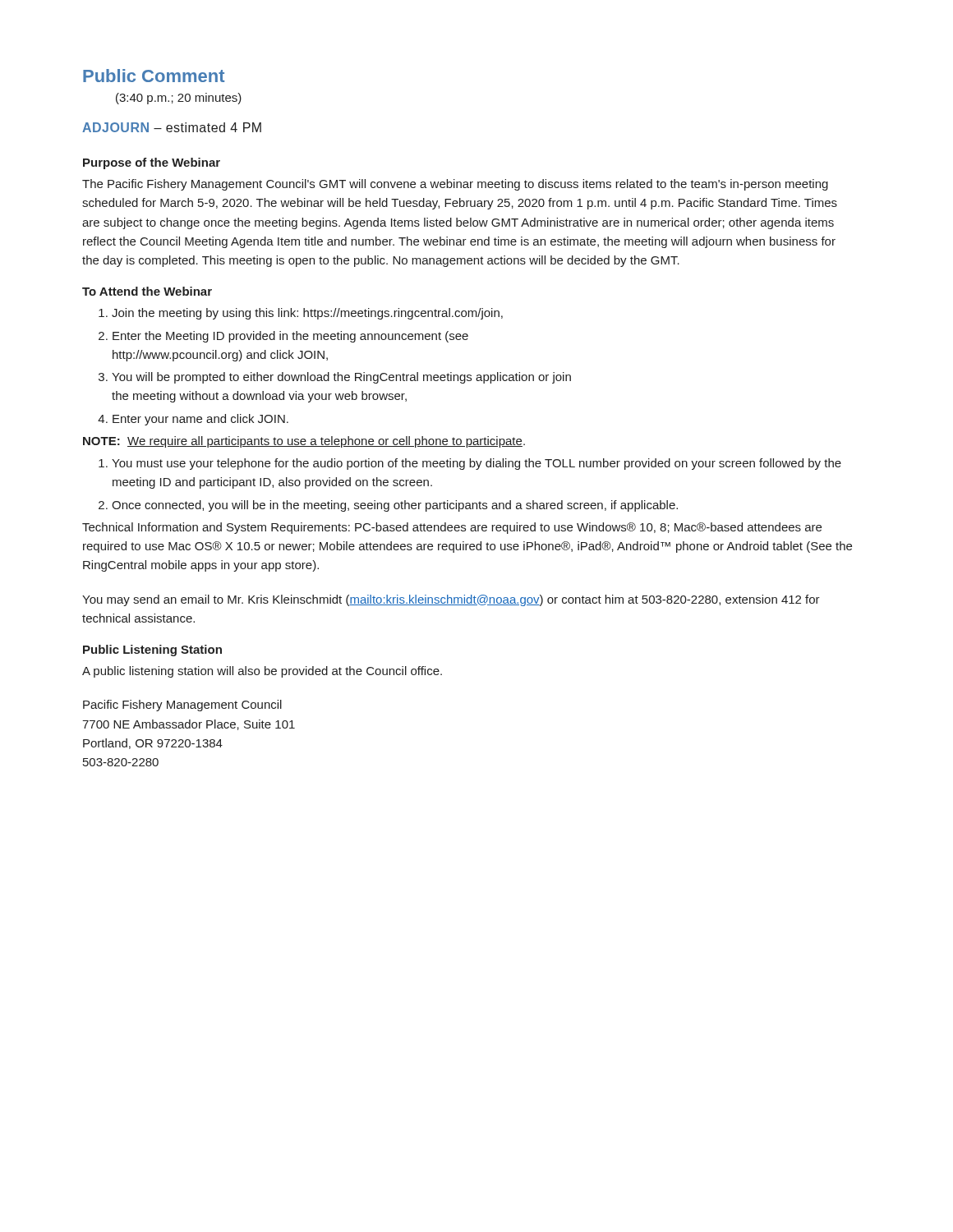The width and height of the screenshot is (953, 1232).
Task: Navigate to the region starting "(3:40 p.m.; 20"
Action: point(178,97)
